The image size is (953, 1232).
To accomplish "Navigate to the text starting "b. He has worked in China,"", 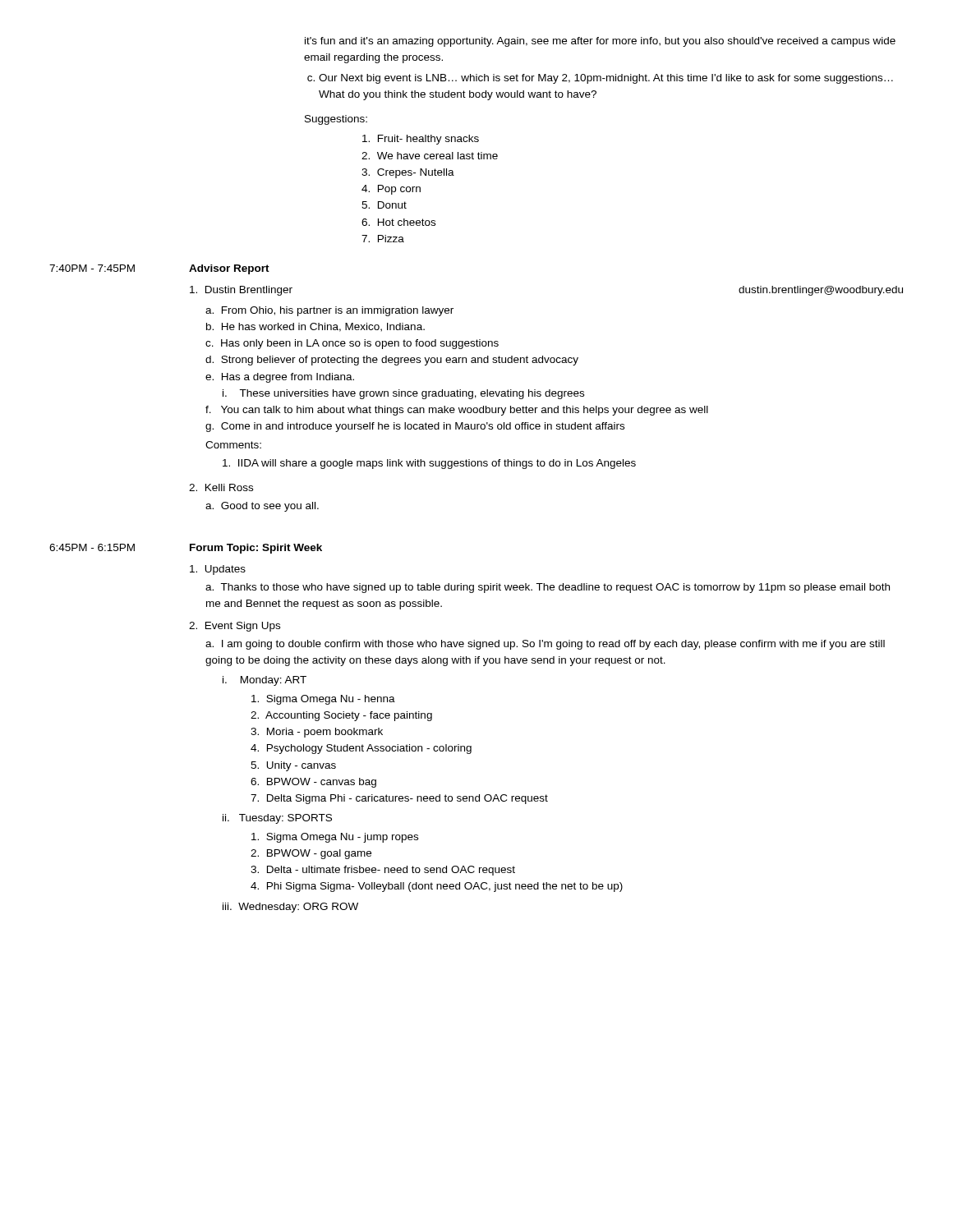I will click(315, 326).
